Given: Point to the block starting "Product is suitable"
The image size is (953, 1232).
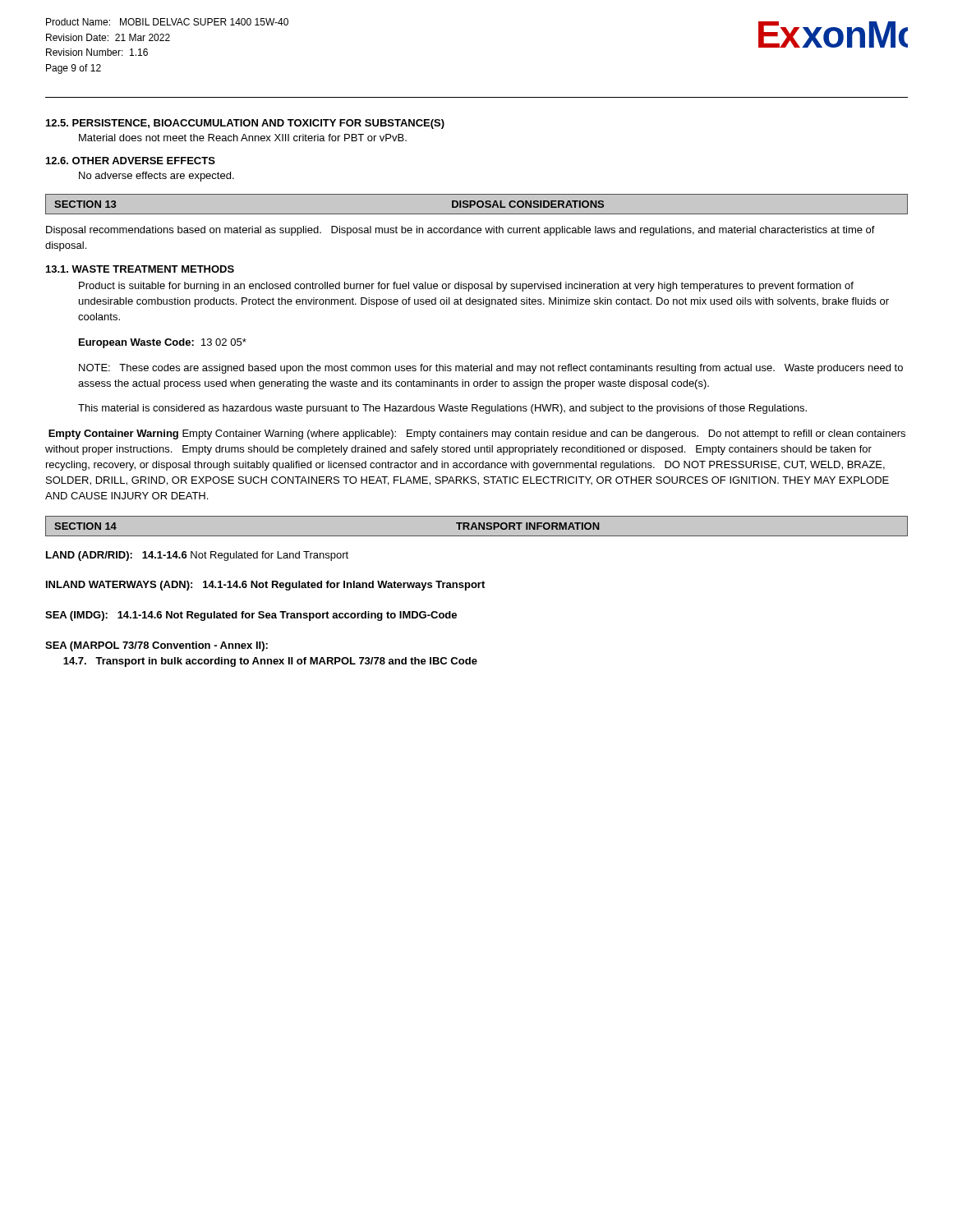Looking at the screenshot, I should (484, 301).
